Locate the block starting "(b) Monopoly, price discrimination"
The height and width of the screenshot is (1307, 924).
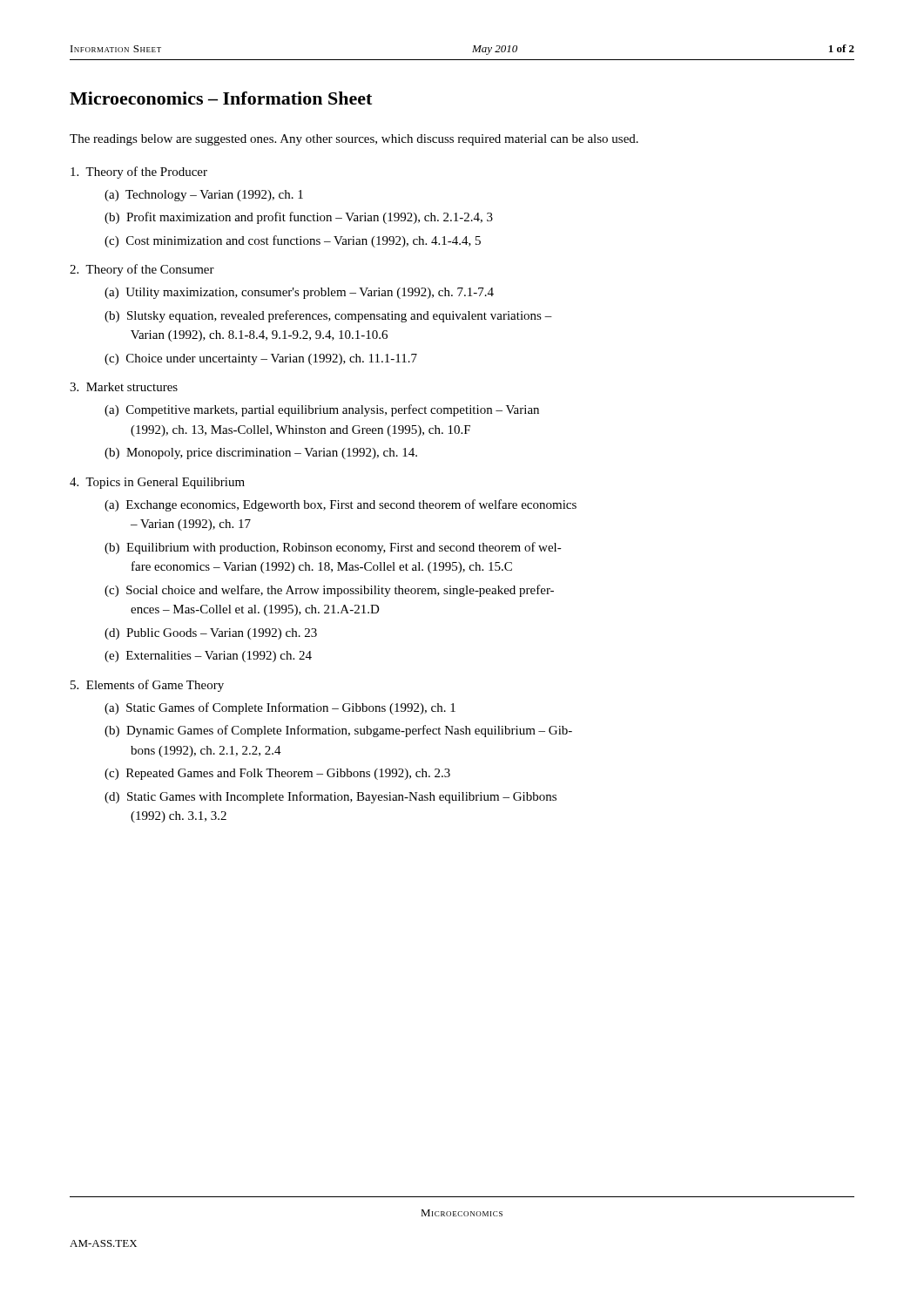pyautogui.click(x=261, y=452)
